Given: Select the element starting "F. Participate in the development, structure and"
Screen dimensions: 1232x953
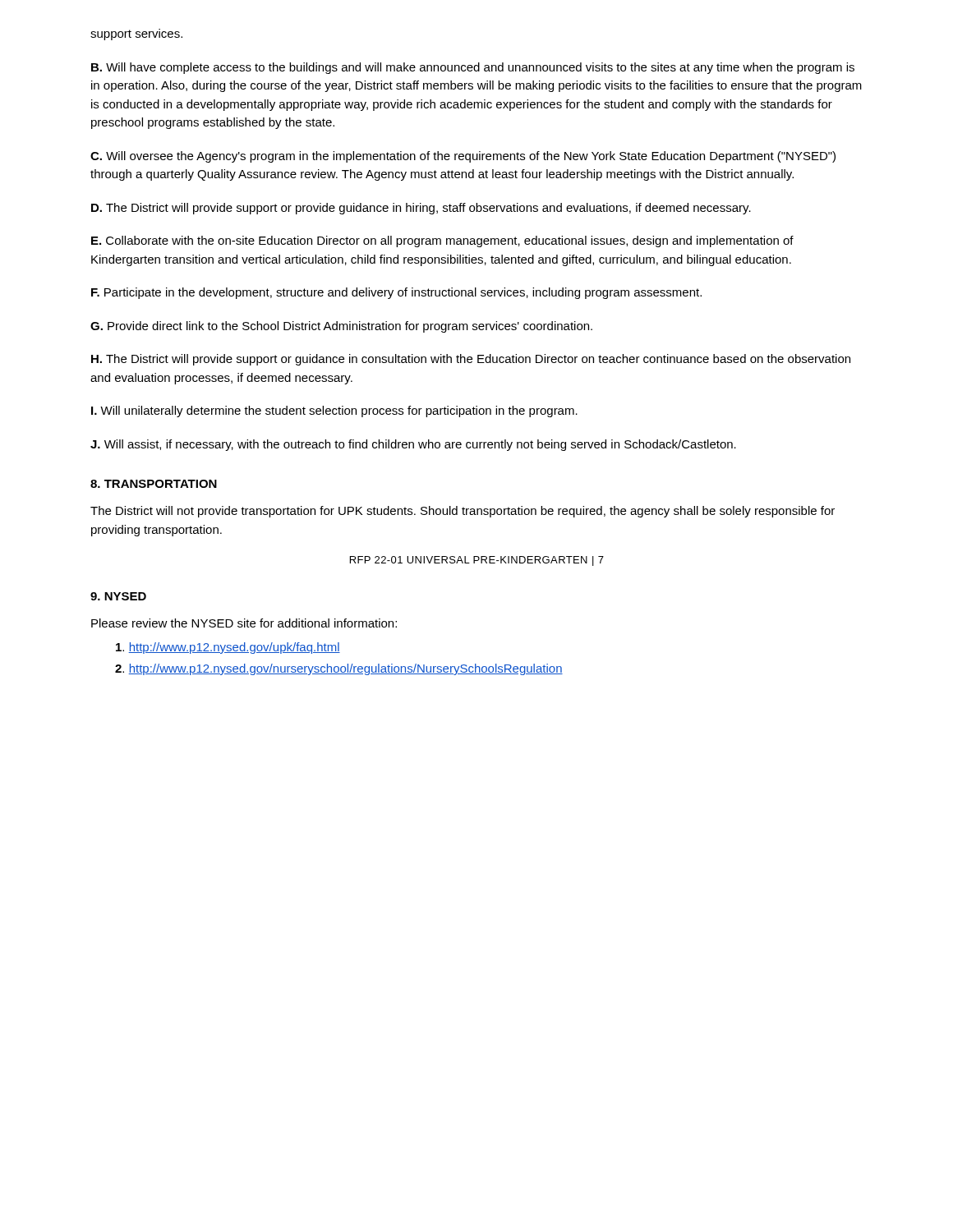Looking at the screenshot, I should coord(397,292).
